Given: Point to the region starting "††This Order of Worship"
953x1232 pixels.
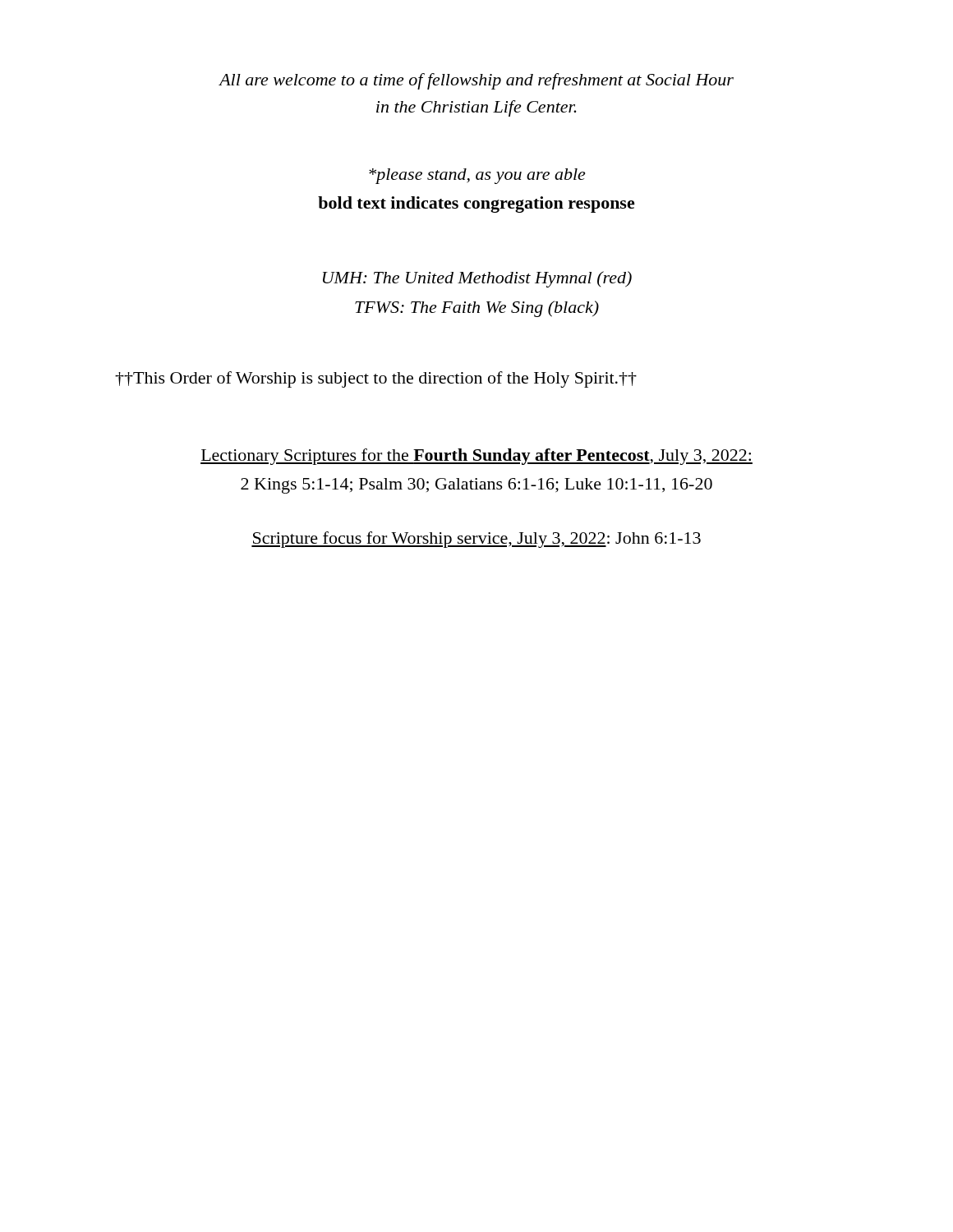Looking at the screenshot, I should click(x=376, y=377).
